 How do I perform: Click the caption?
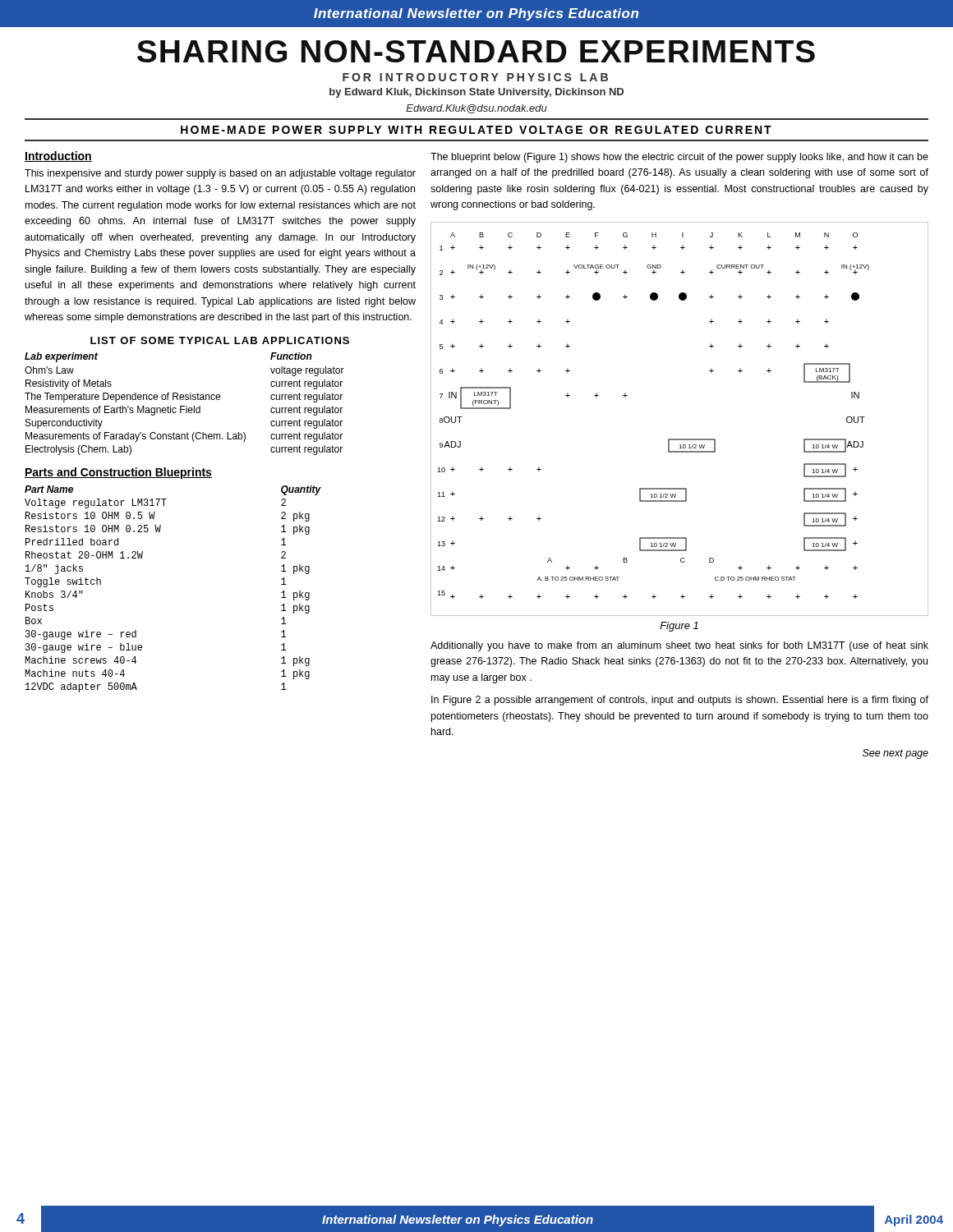coord(679,625)
